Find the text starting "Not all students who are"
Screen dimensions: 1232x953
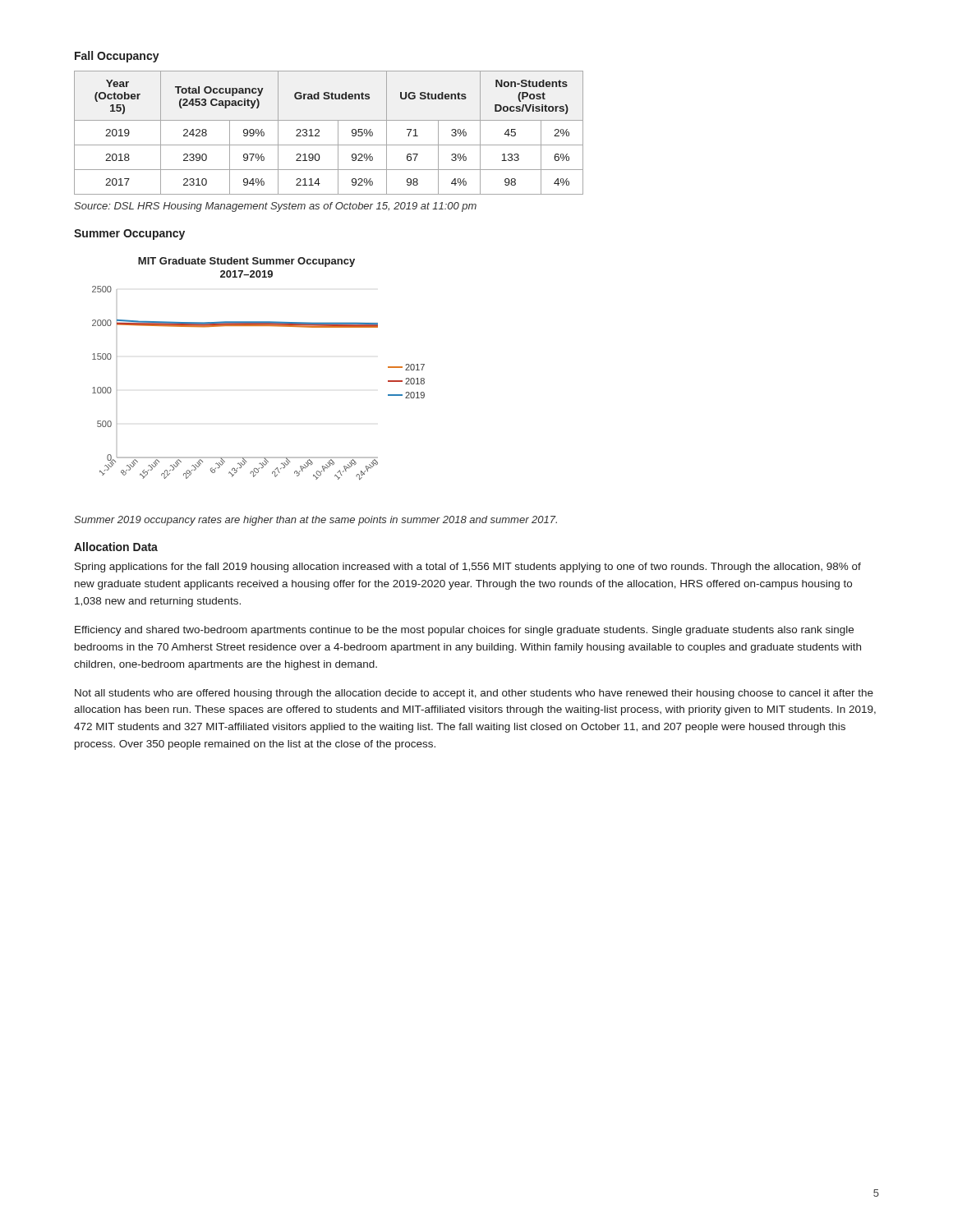(475, 718)
